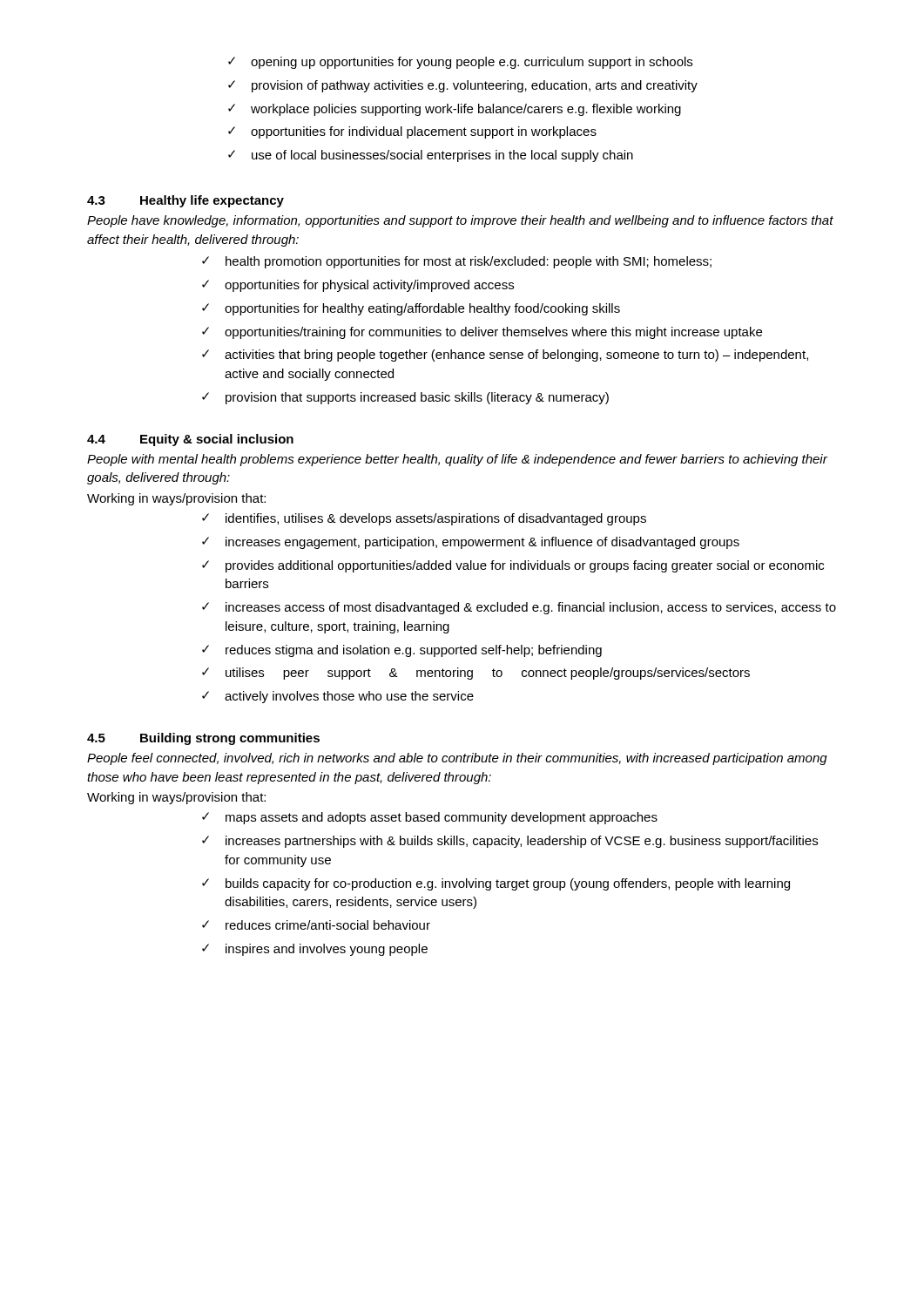
Task: Click where it says "✓ reduces crime/anti-social behaviour"
Action: tap(315, 925)
